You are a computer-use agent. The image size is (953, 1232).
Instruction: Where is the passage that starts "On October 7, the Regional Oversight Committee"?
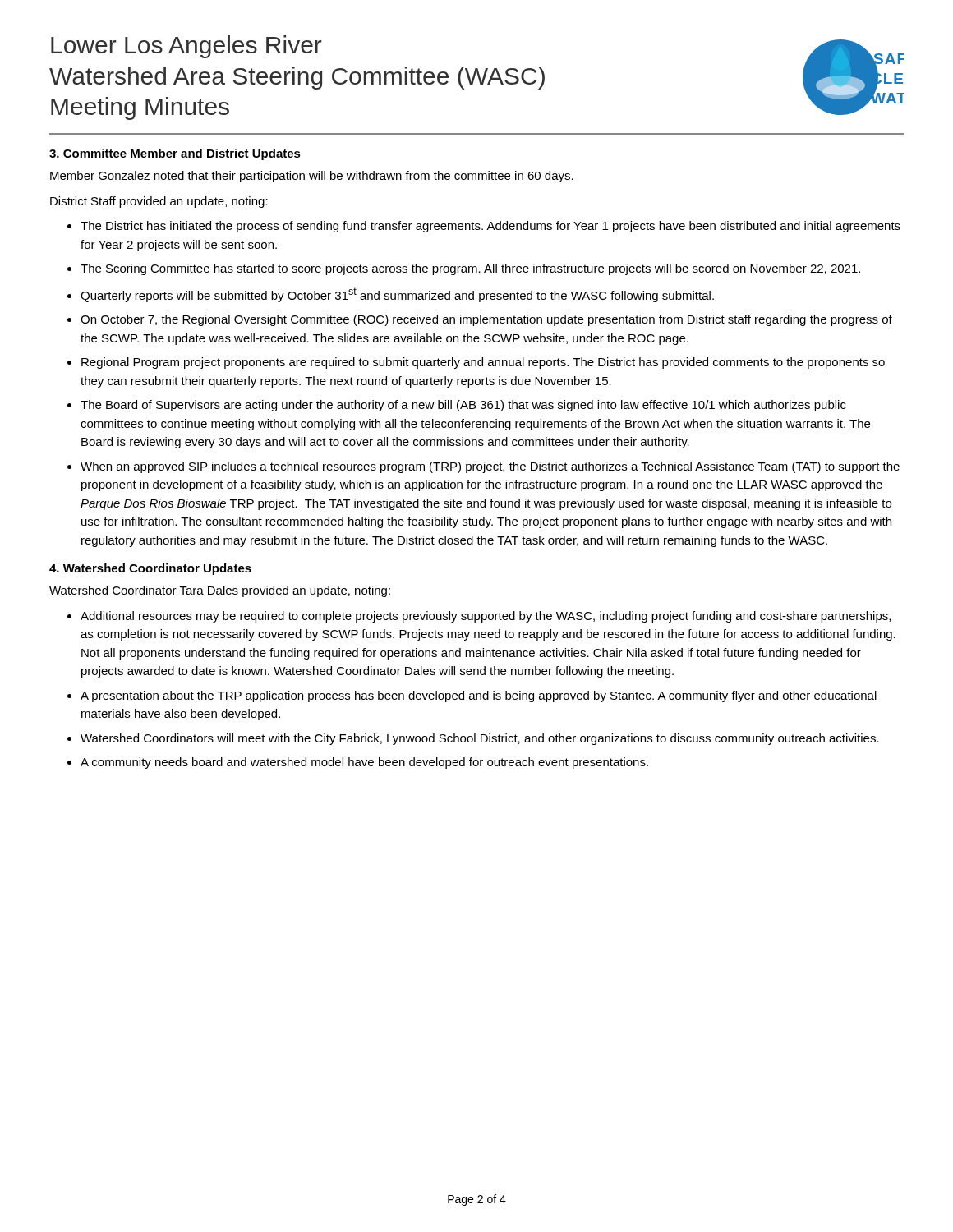486,328
